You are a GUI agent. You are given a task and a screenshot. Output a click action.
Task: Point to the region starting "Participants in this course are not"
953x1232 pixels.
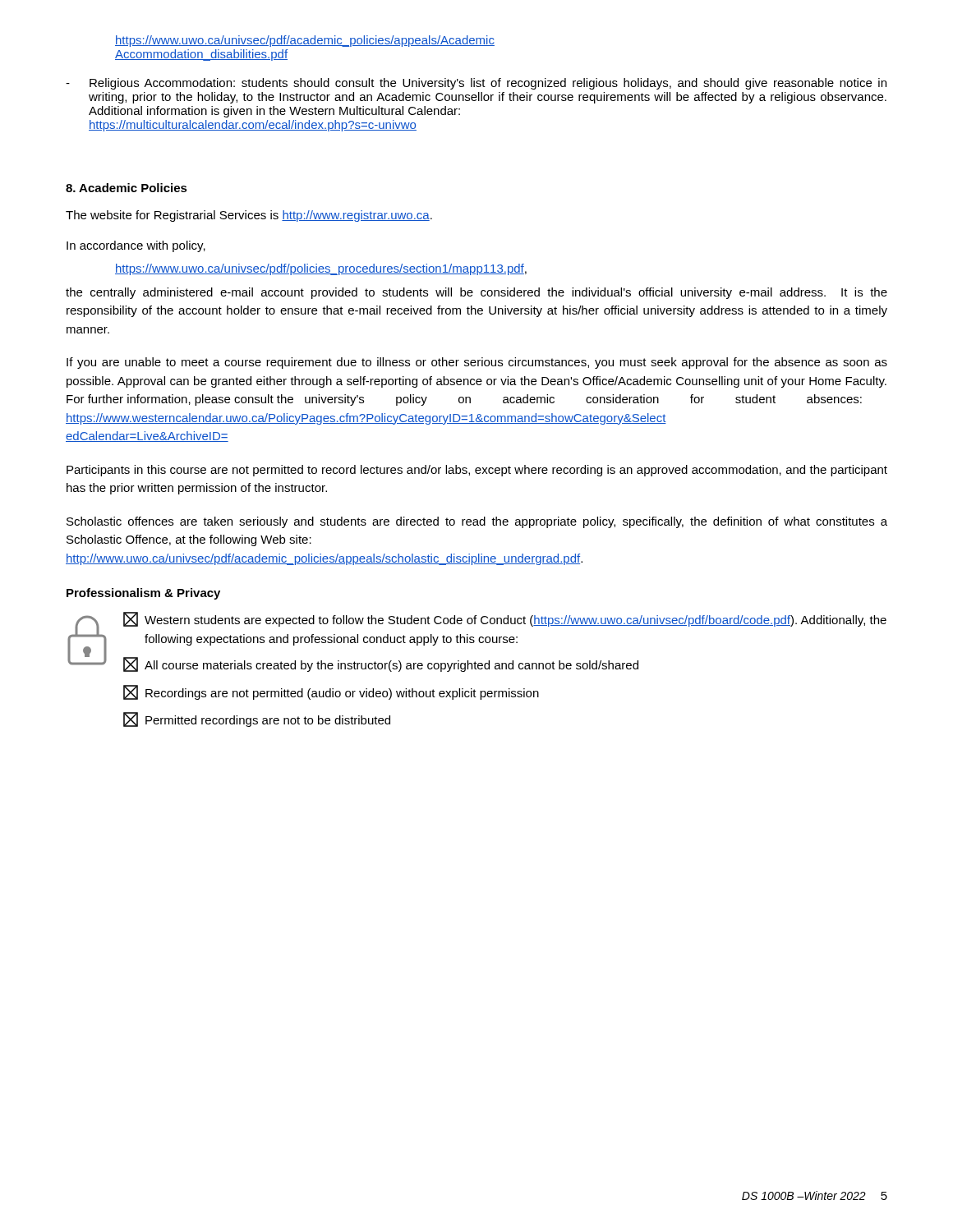pos(476,478)
